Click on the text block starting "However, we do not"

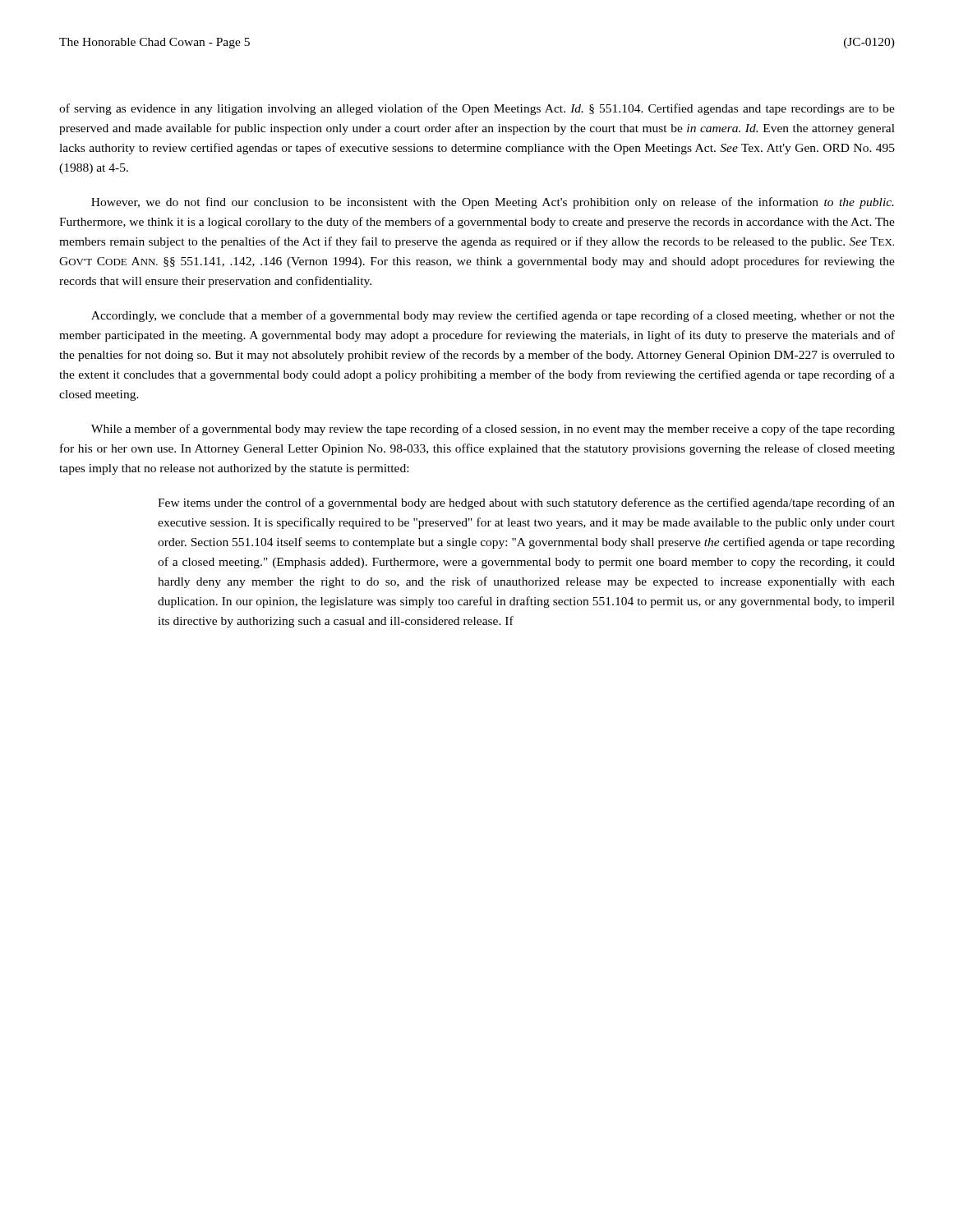tap(477, 242)
